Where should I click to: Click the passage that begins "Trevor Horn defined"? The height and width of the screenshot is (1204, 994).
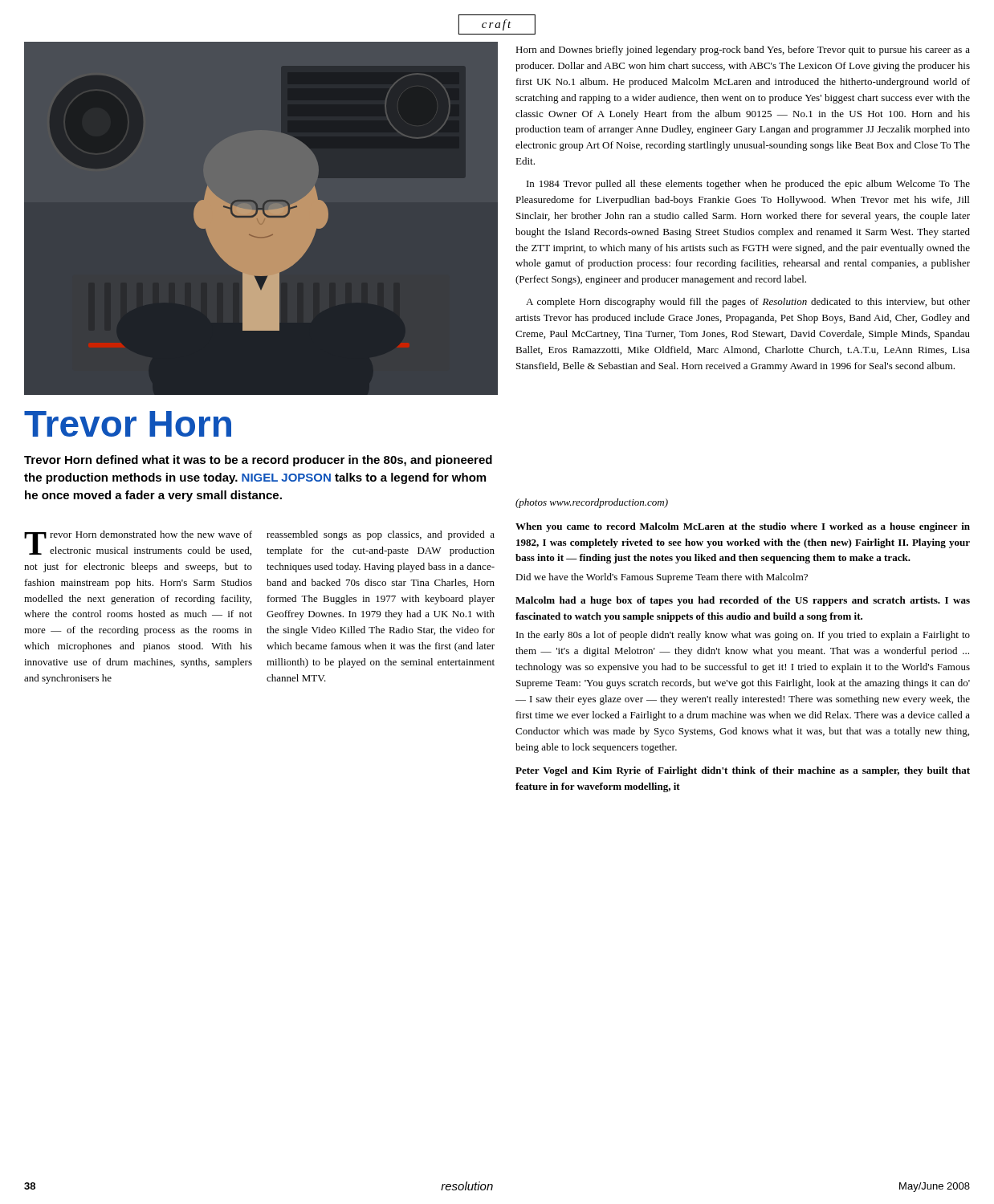coord(258,477)
